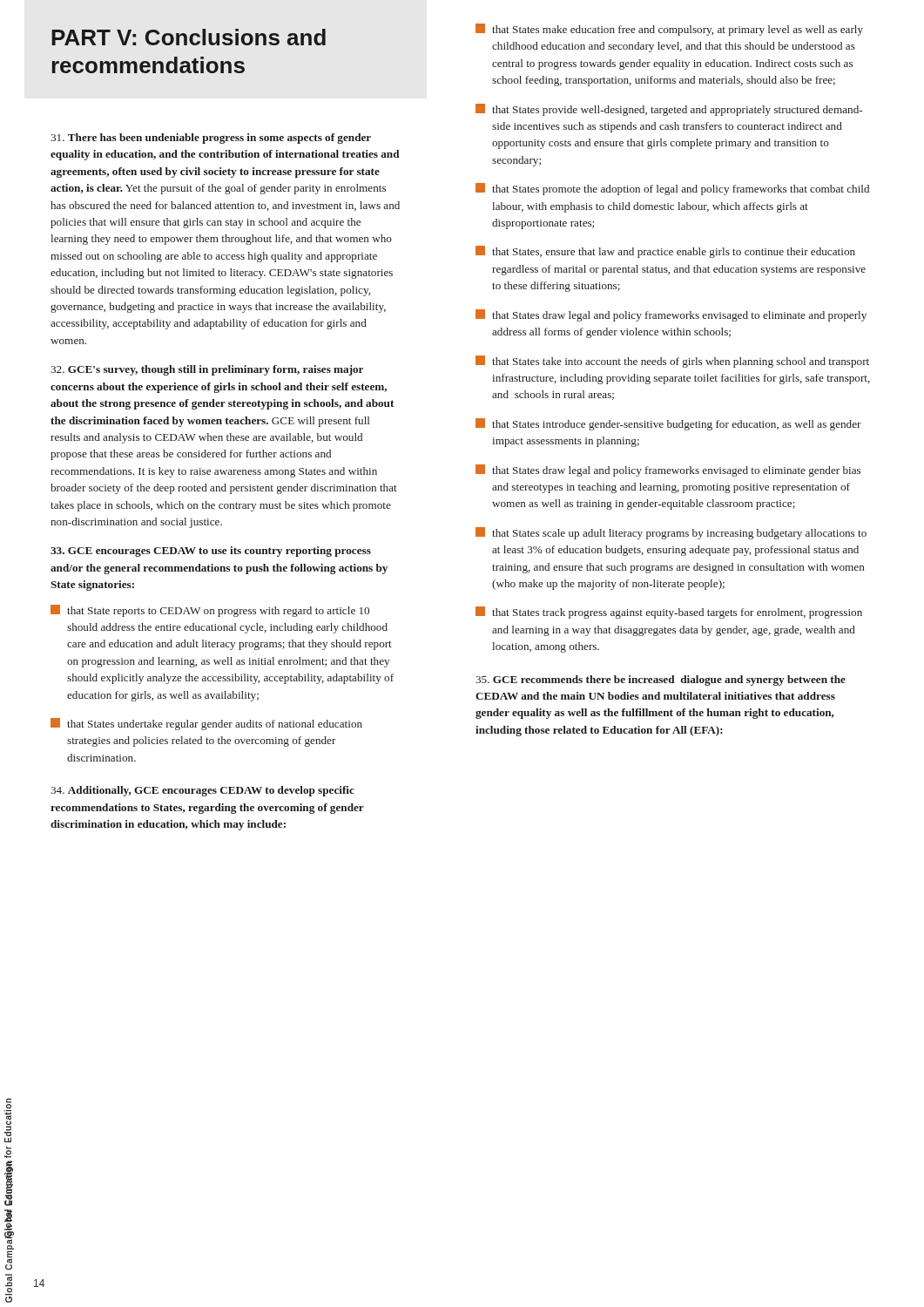Point to the block beginning "There has been undeniable progress"
The height and width of the screenshot is (1307, 924).
225,239
